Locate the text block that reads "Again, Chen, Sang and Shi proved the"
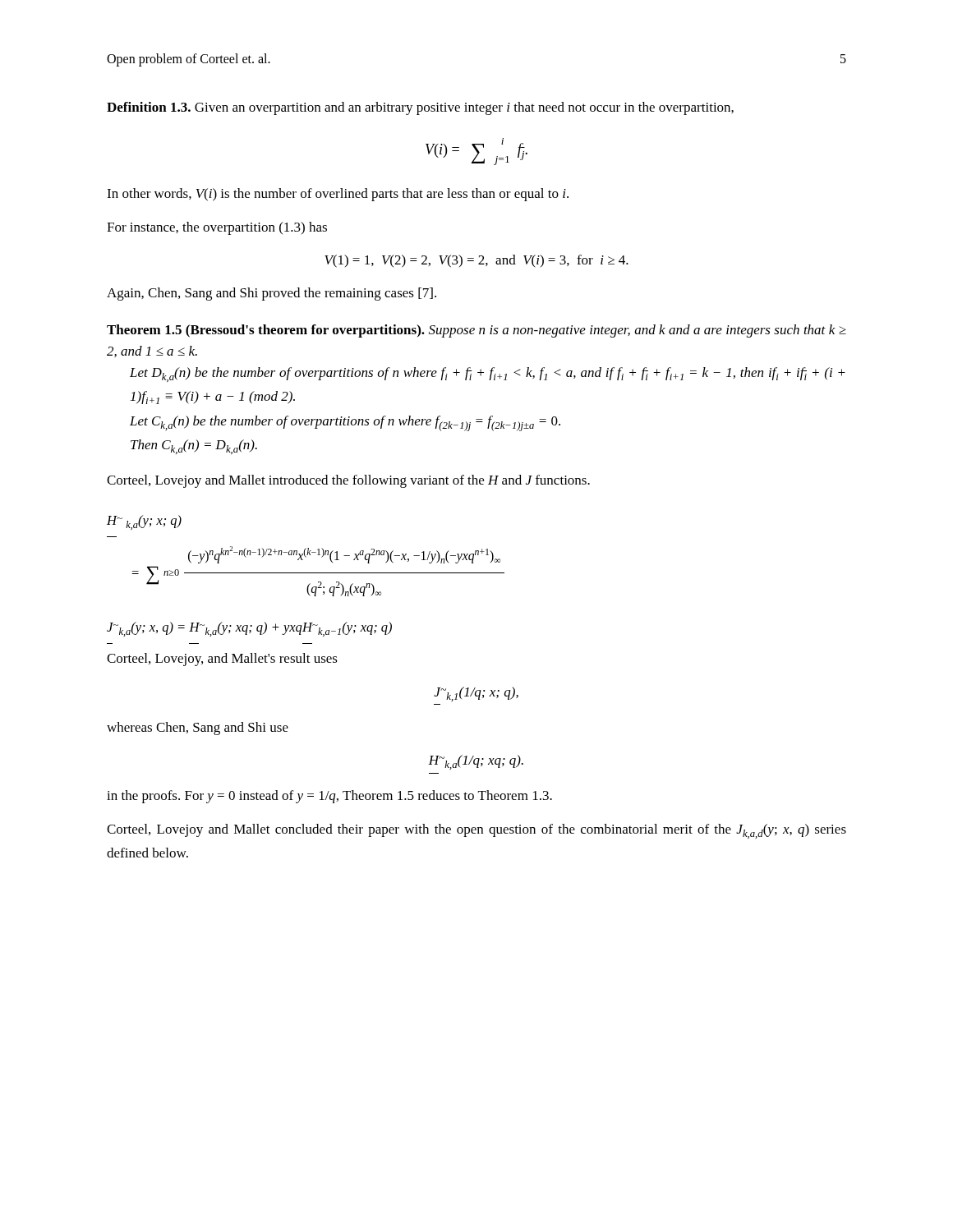Viewport: 953px width, 1232px height. (x=272, y=294)
